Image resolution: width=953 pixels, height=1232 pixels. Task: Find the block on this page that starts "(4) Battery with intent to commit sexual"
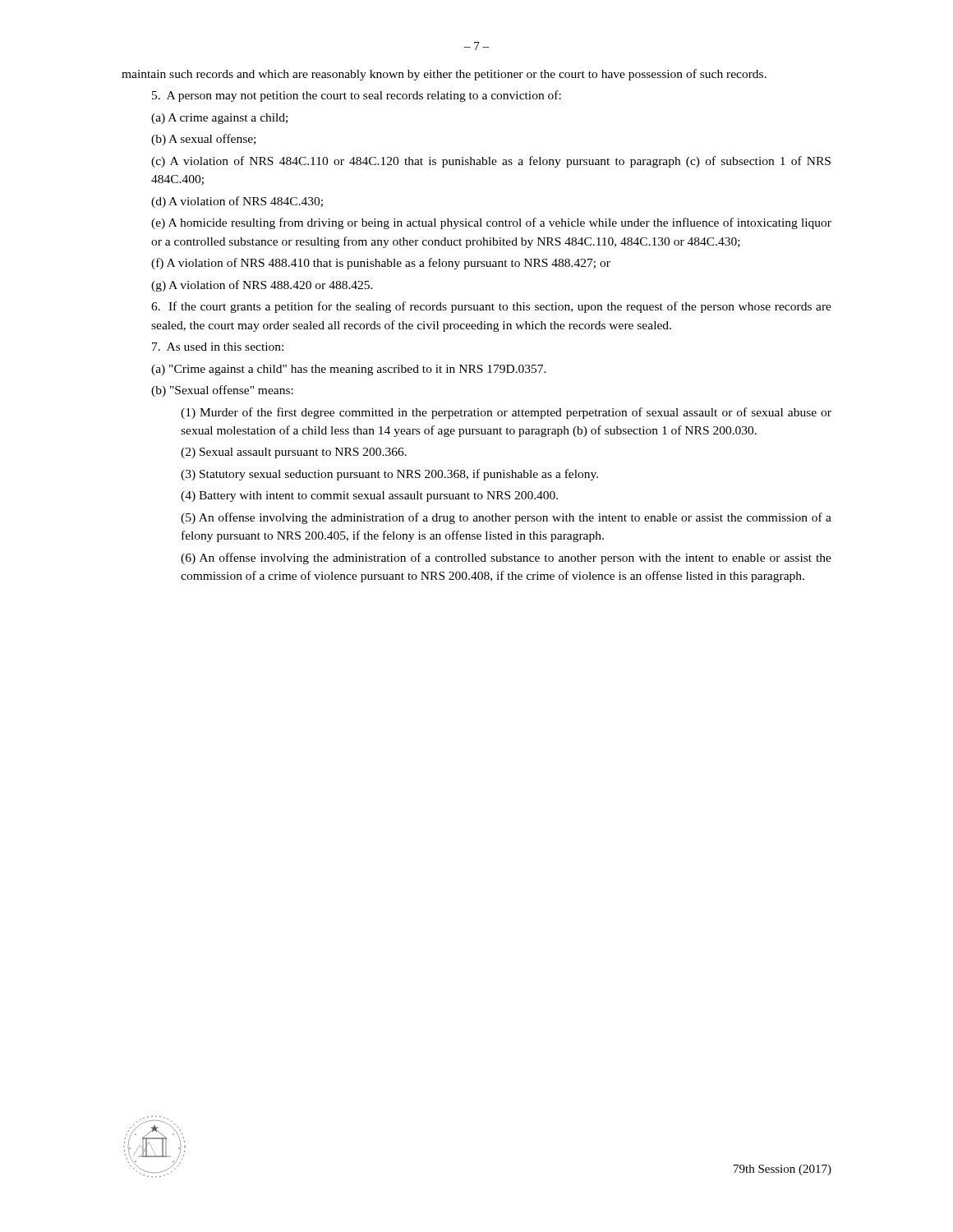point(476,496)
